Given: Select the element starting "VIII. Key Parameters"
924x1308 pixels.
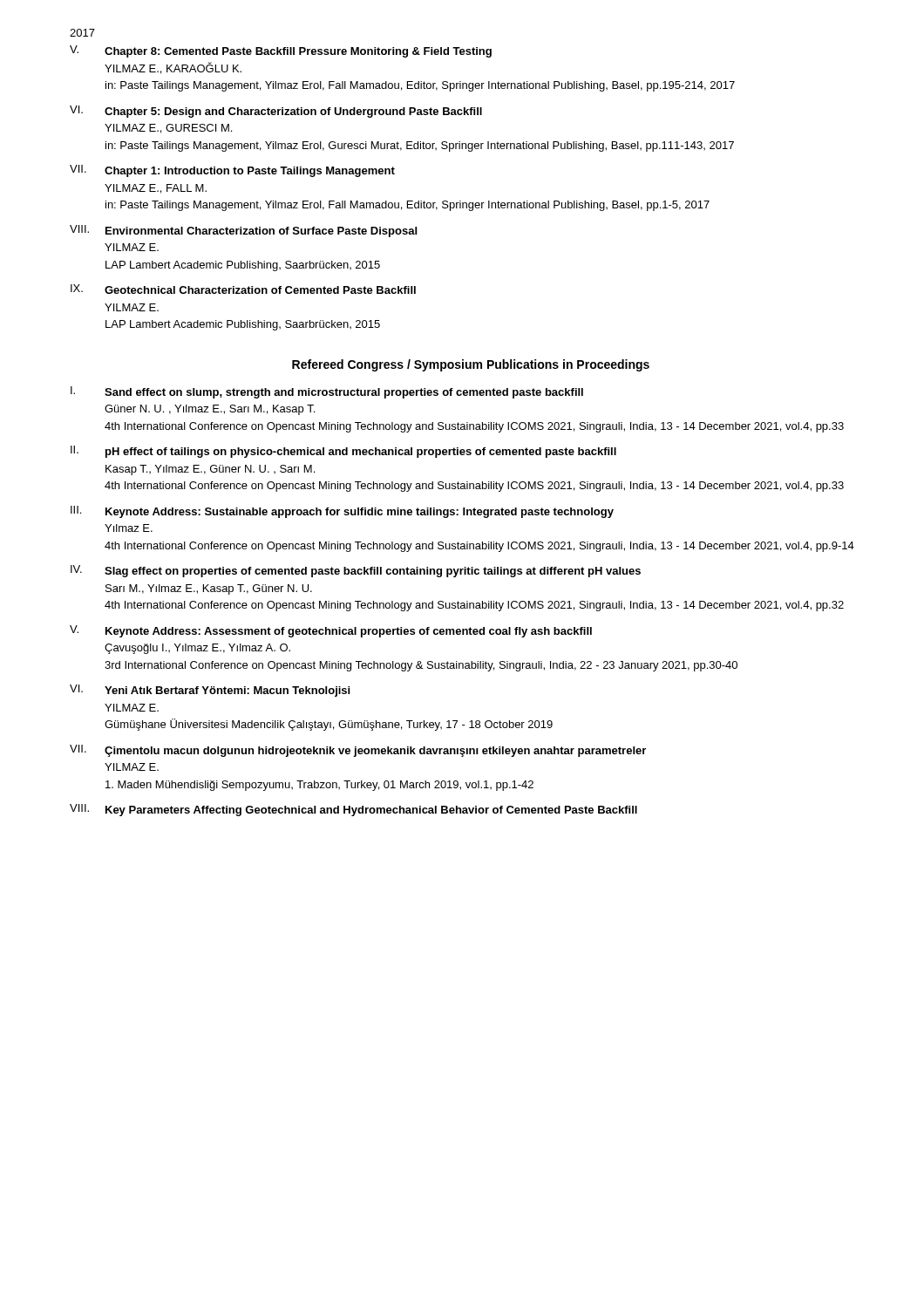Looking at the screenshot, I should [471, 810].
